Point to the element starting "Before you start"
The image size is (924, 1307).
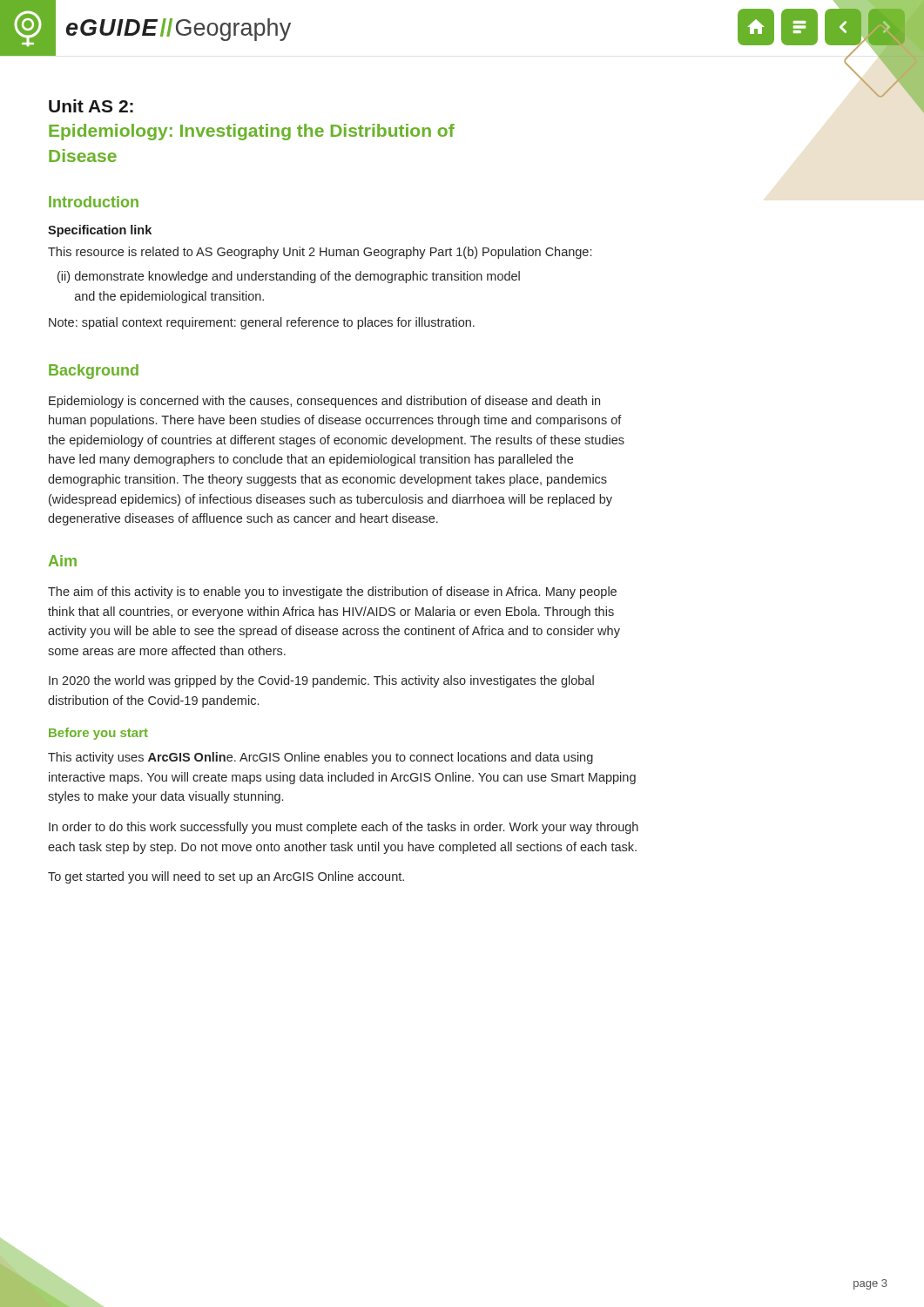pyautogui.click(x=98, y=732)
